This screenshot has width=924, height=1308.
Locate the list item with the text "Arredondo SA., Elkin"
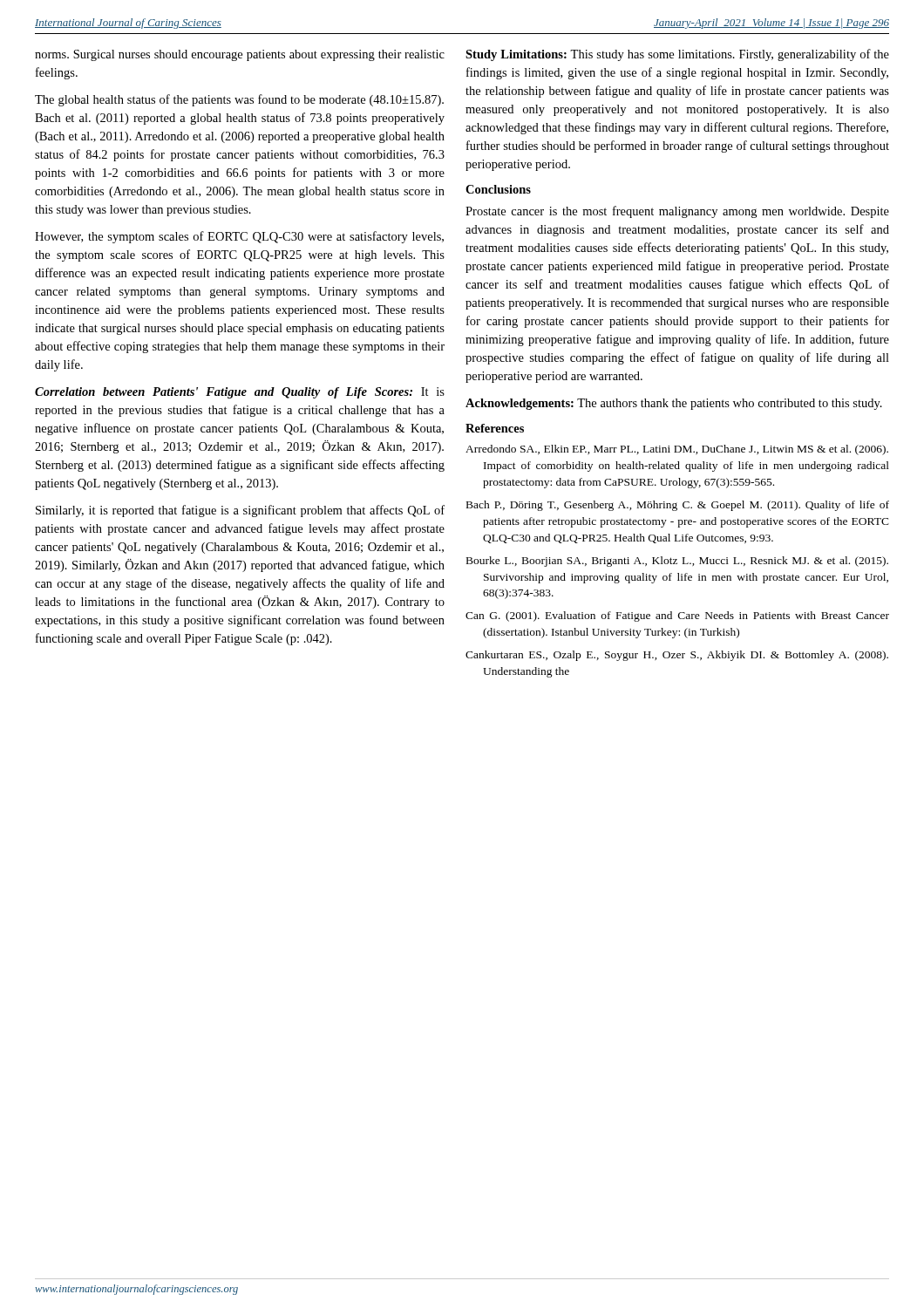677,466
